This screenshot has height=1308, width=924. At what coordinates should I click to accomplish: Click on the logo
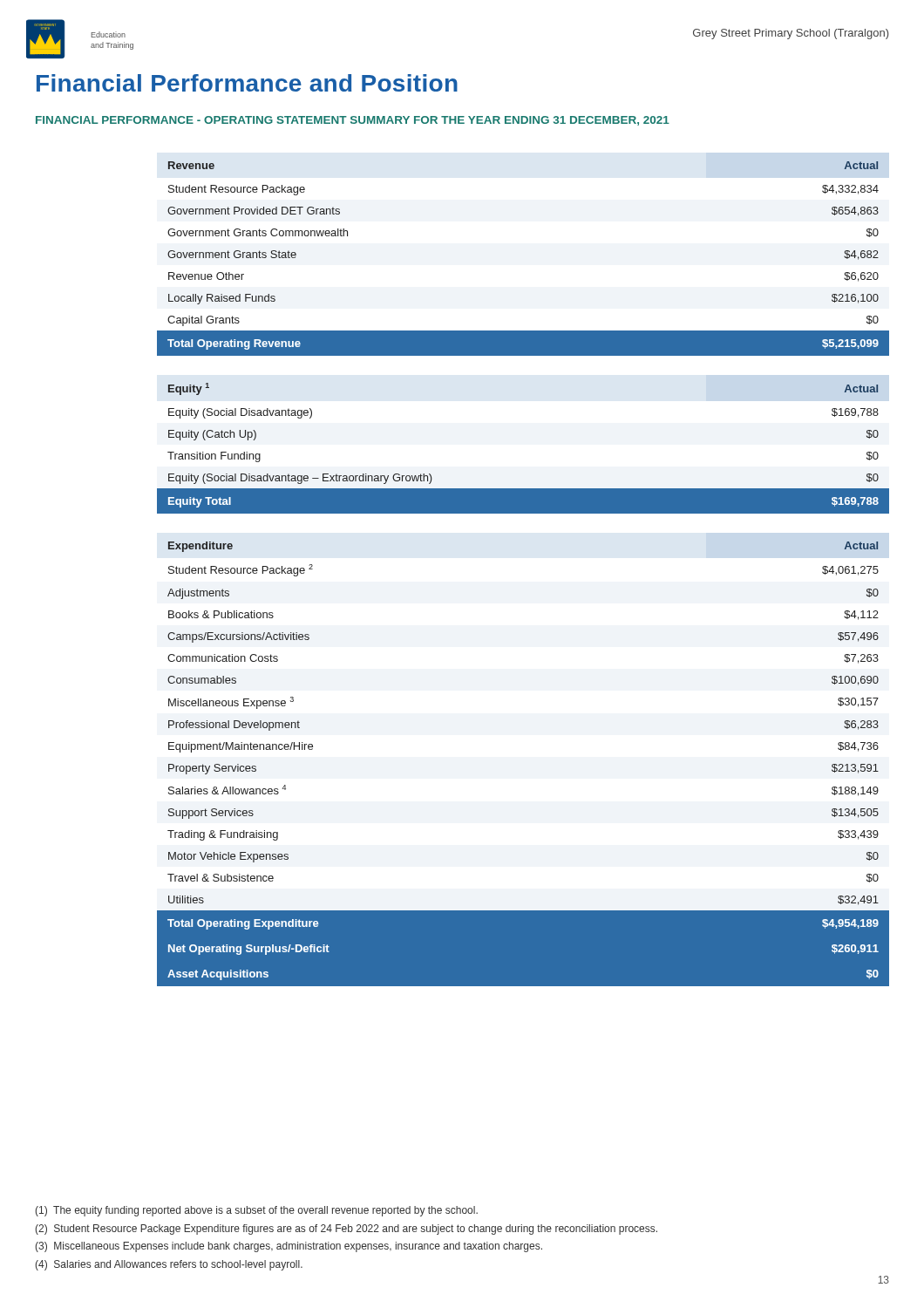80,41
